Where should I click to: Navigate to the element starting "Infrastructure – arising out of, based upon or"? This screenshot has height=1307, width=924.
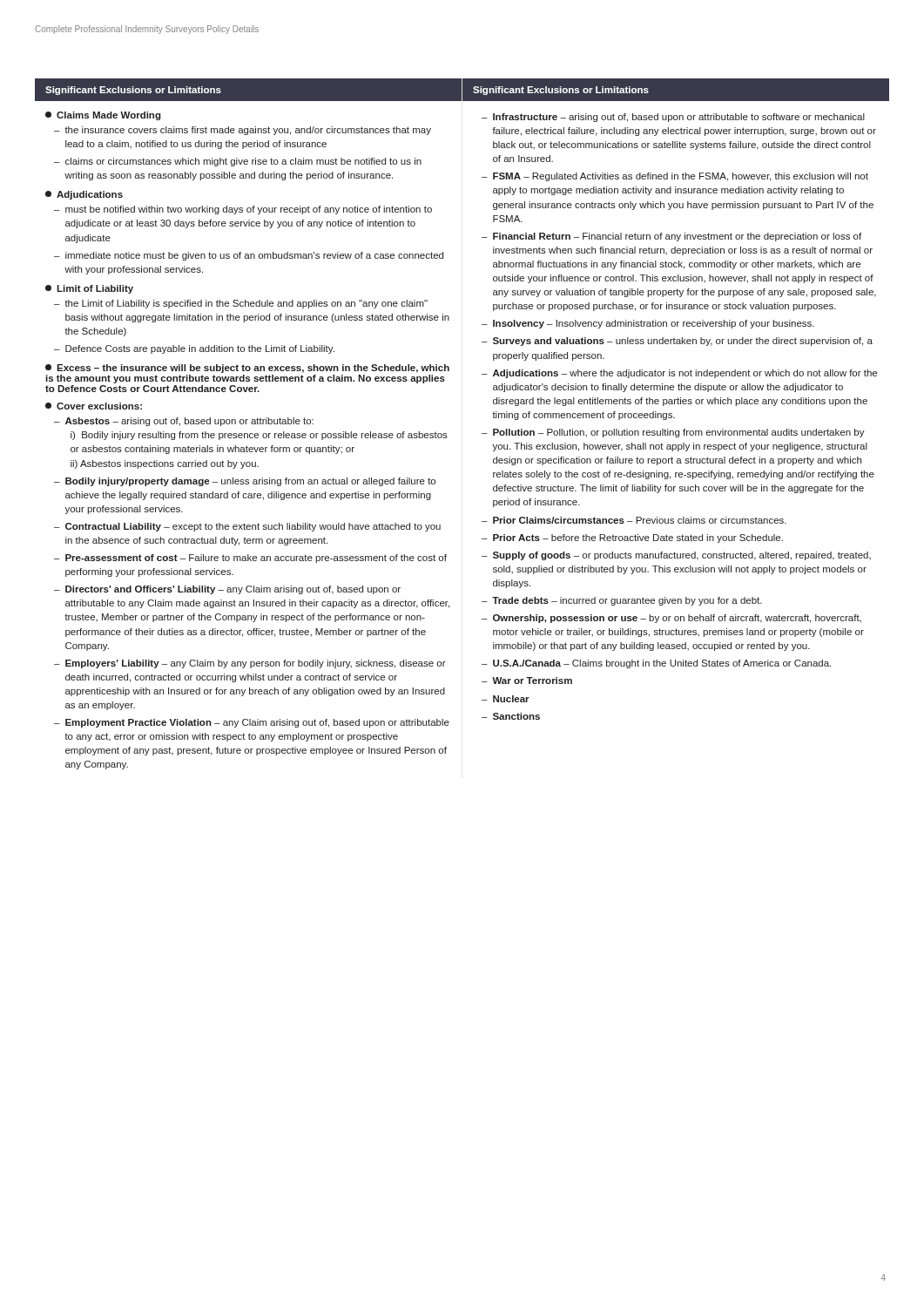point(686,138)
